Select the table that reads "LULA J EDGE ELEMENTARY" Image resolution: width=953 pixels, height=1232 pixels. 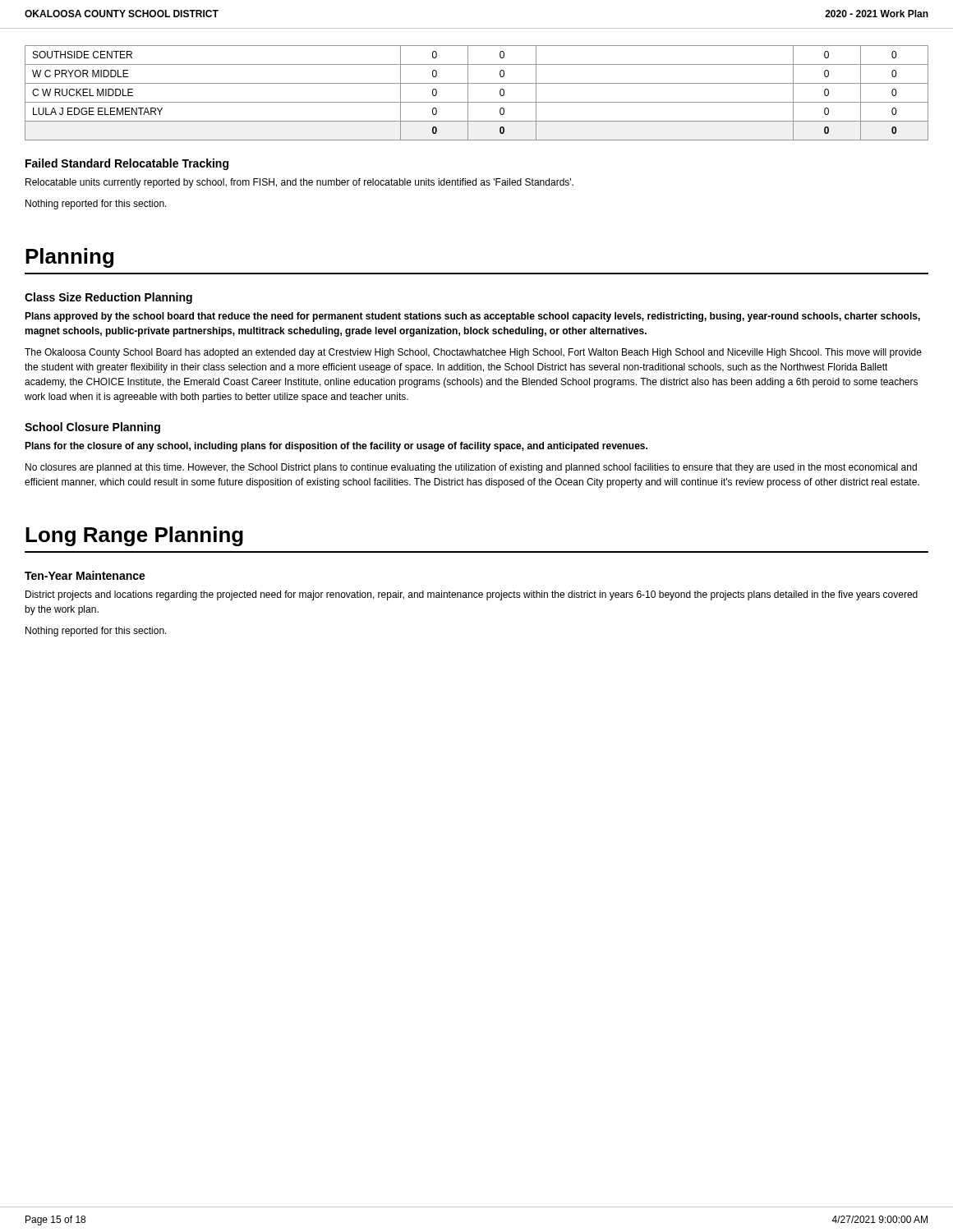pos(476,93)
